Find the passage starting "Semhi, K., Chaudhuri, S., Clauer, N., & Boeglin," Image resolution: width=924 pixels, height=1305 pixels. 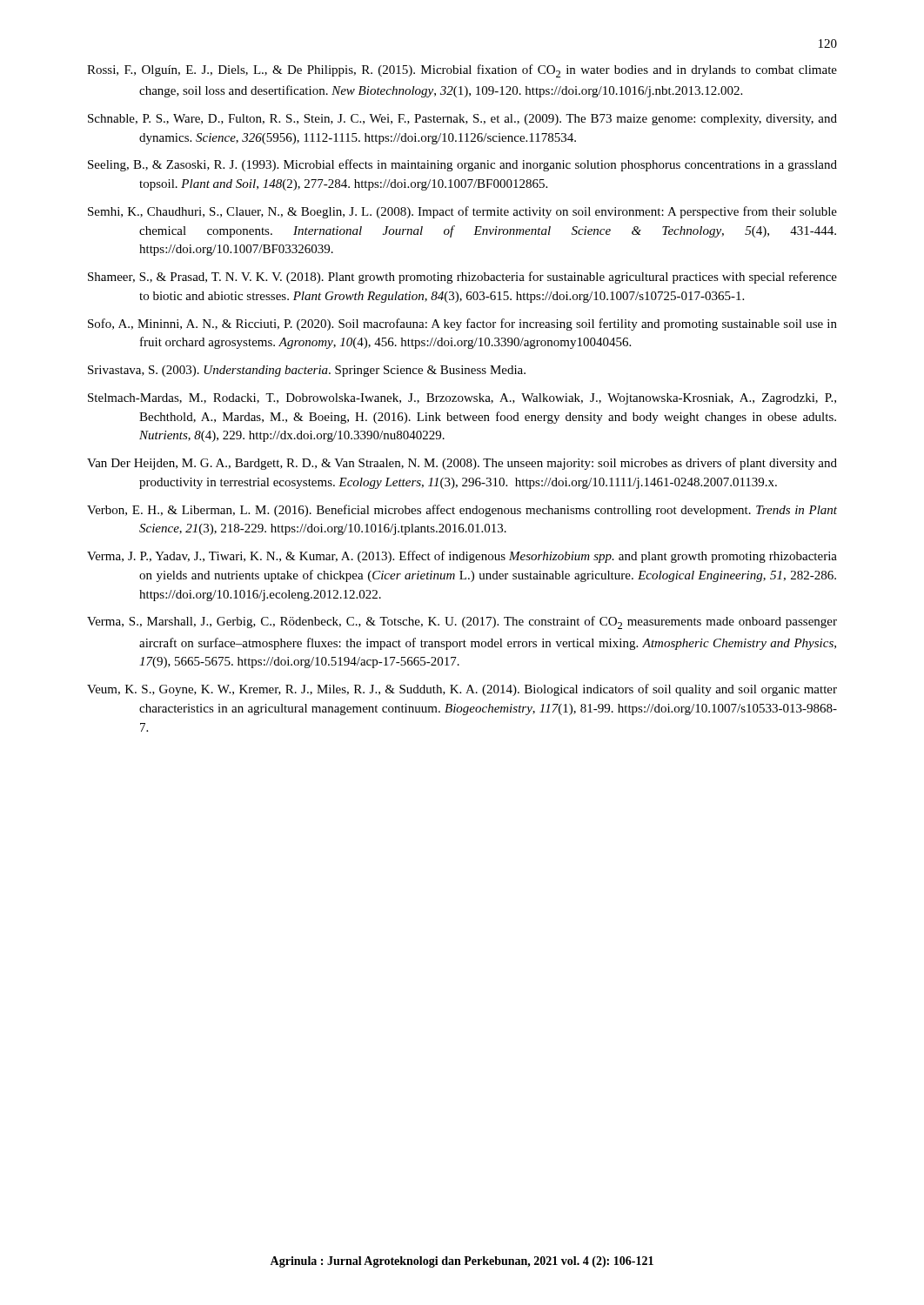462,230
